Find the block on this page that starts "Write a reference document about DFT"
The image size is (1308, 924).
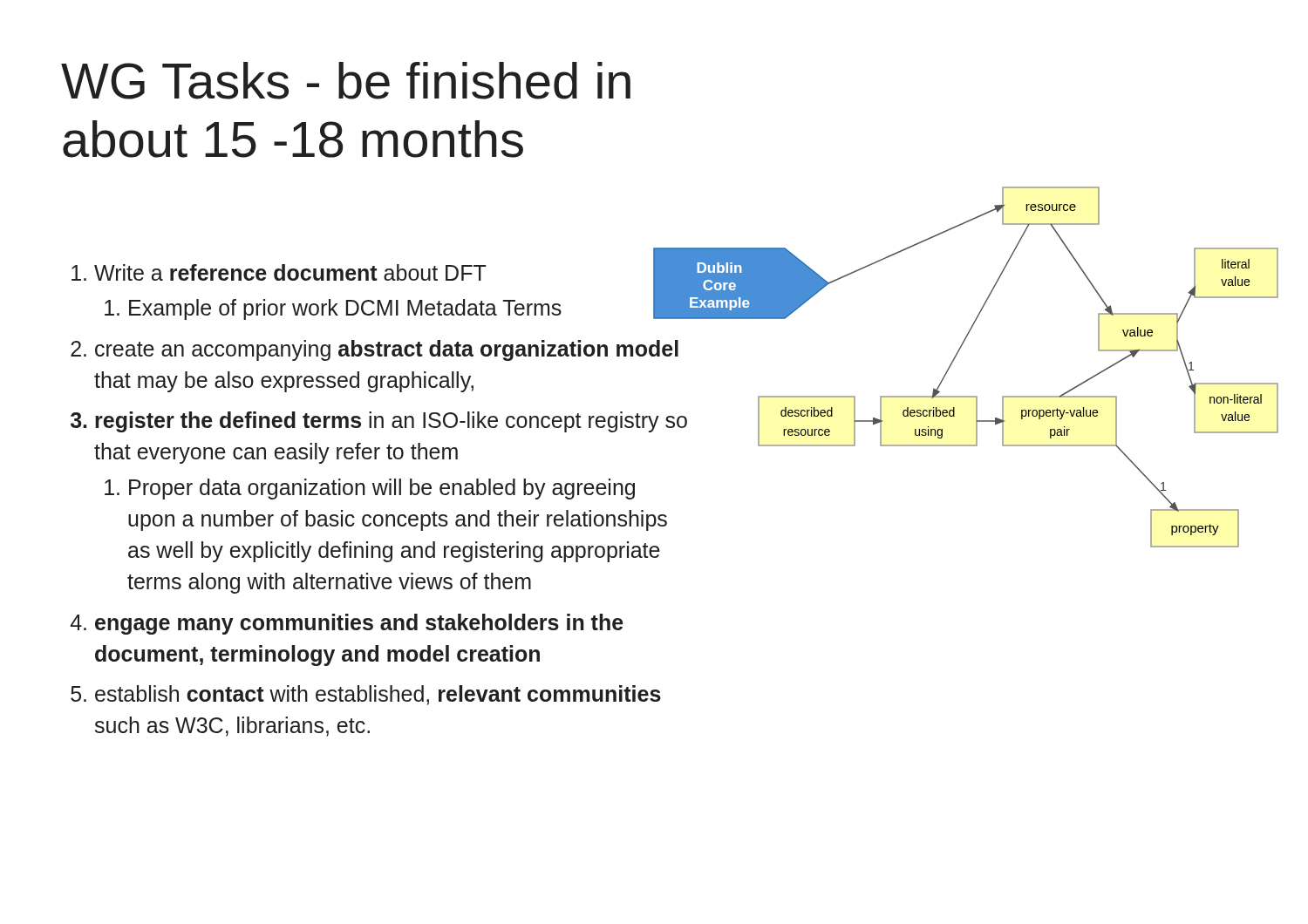point(392,292)
